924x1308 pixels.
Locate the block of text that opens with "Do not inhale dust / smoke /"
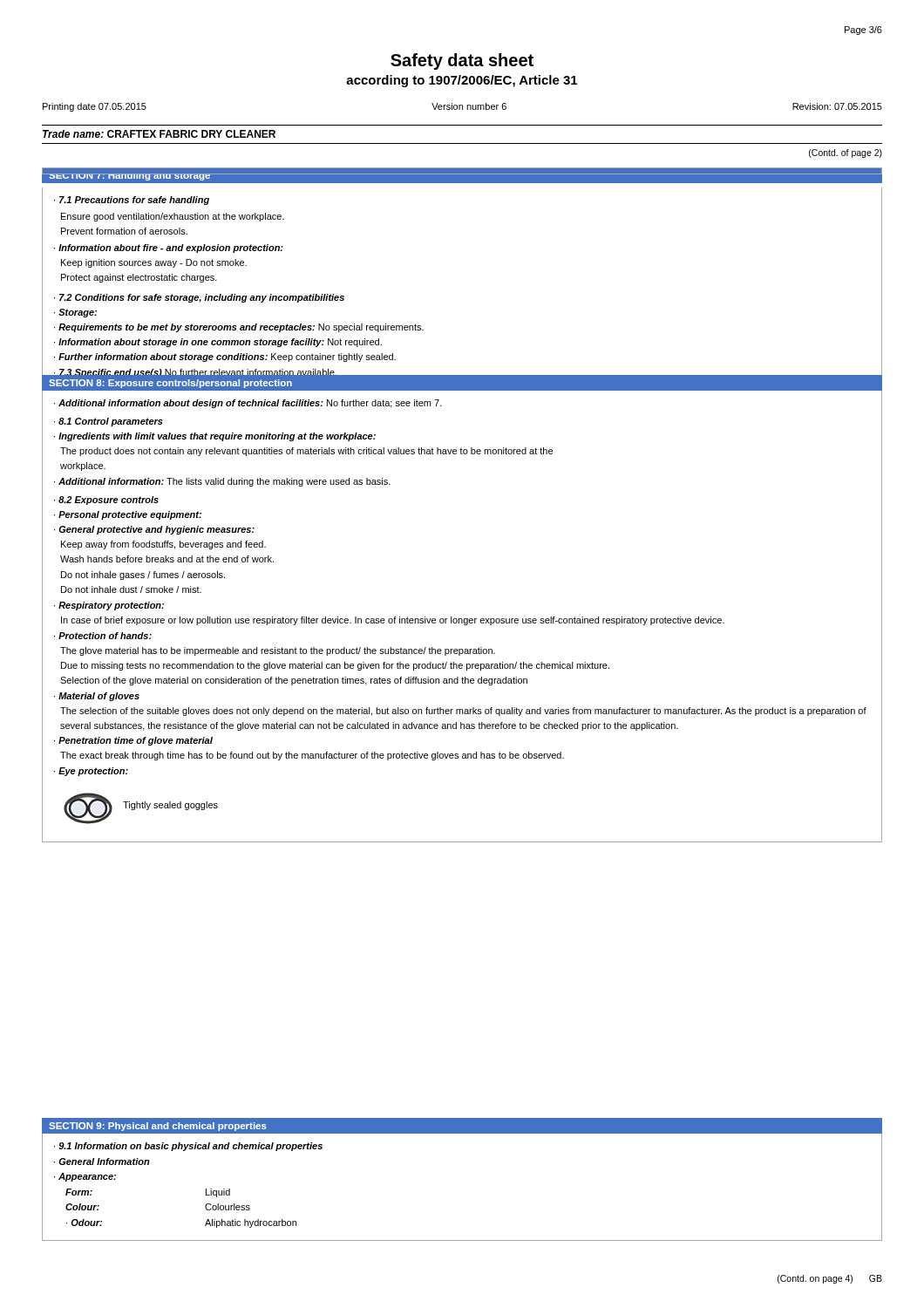coord(131,589)
